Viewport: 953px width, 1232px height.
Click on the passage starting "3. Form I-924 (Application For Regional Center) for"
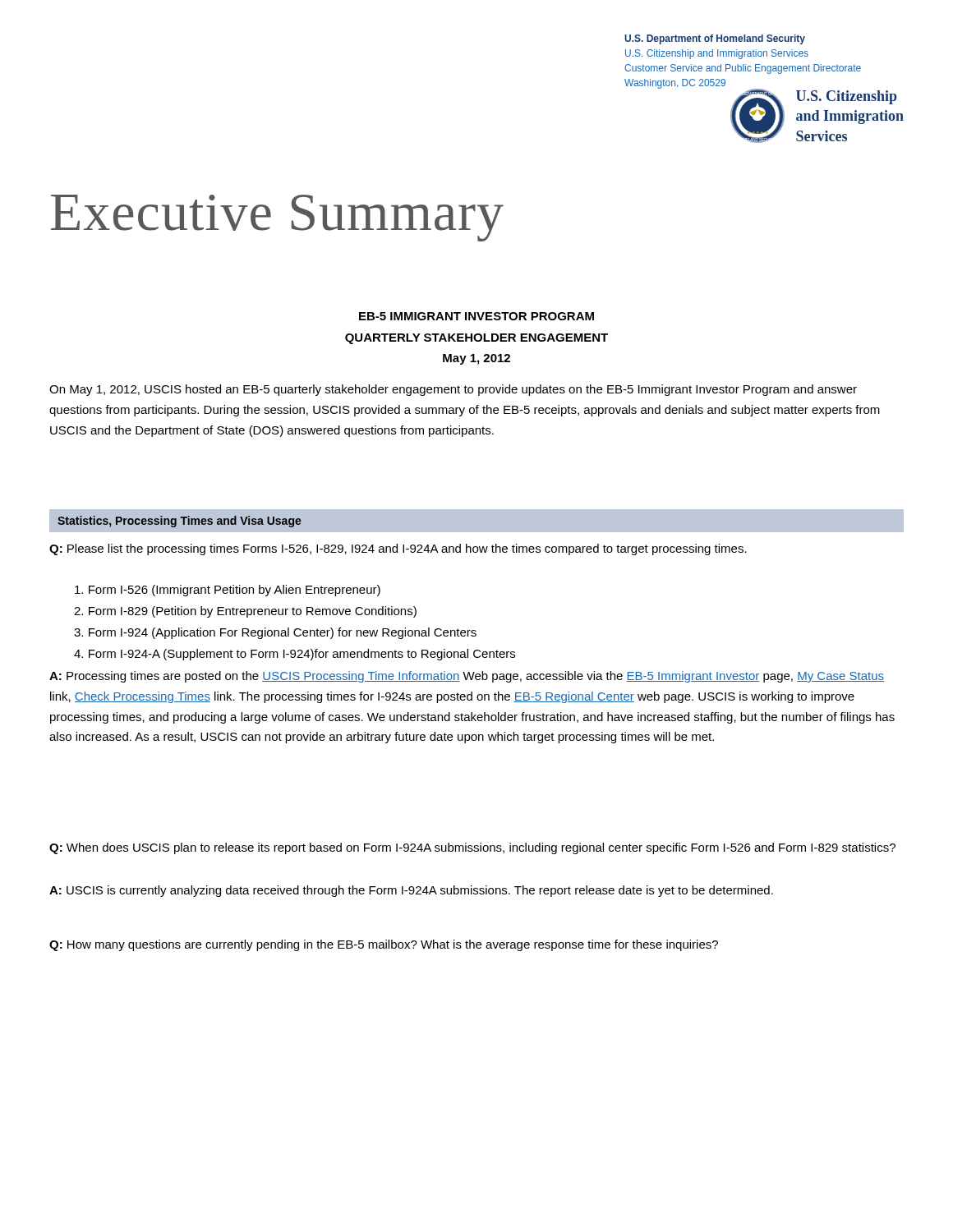[275, 632]
